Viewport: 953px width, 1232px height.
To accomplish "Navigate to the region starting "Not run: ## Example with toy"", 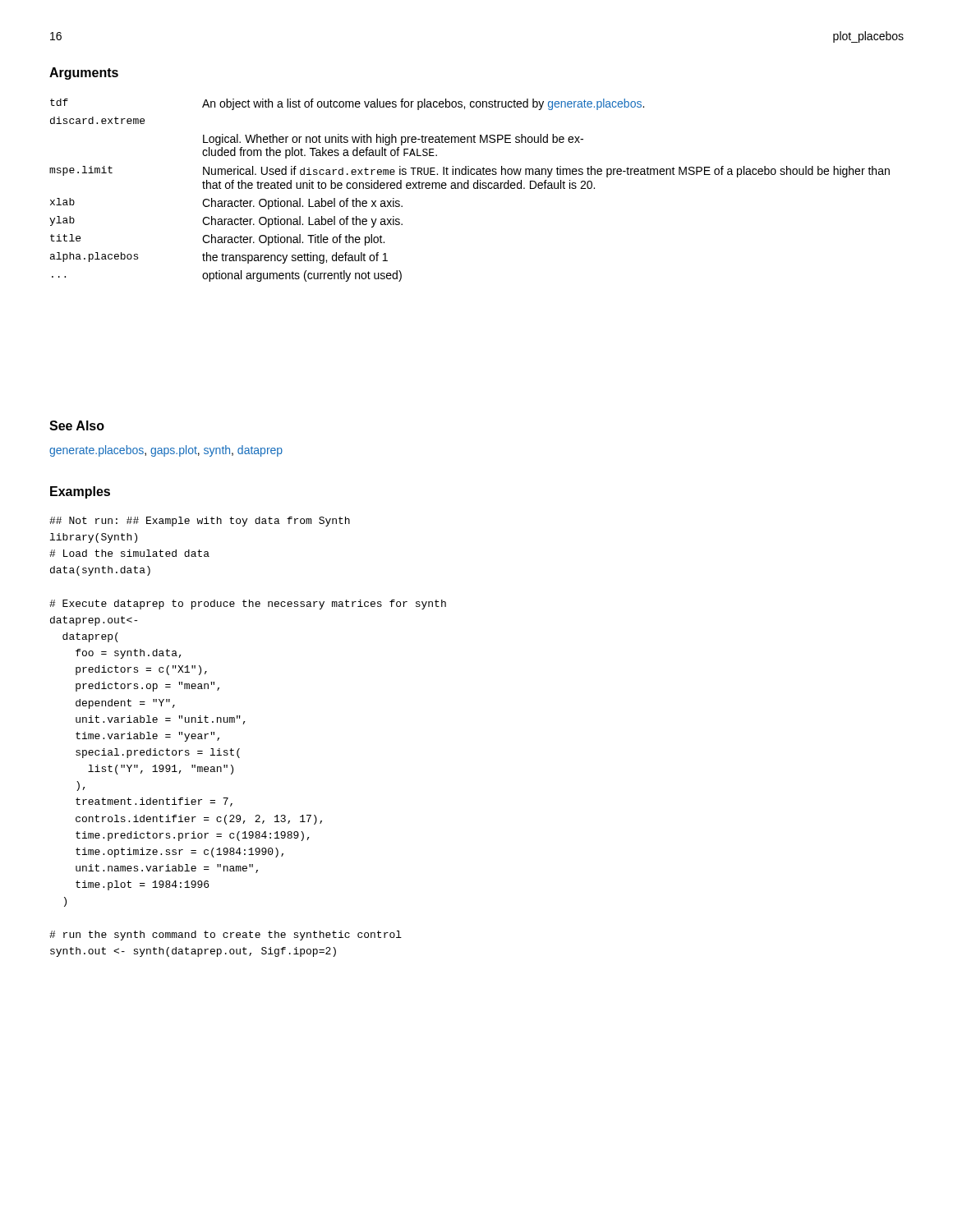I will coord(200,522).
